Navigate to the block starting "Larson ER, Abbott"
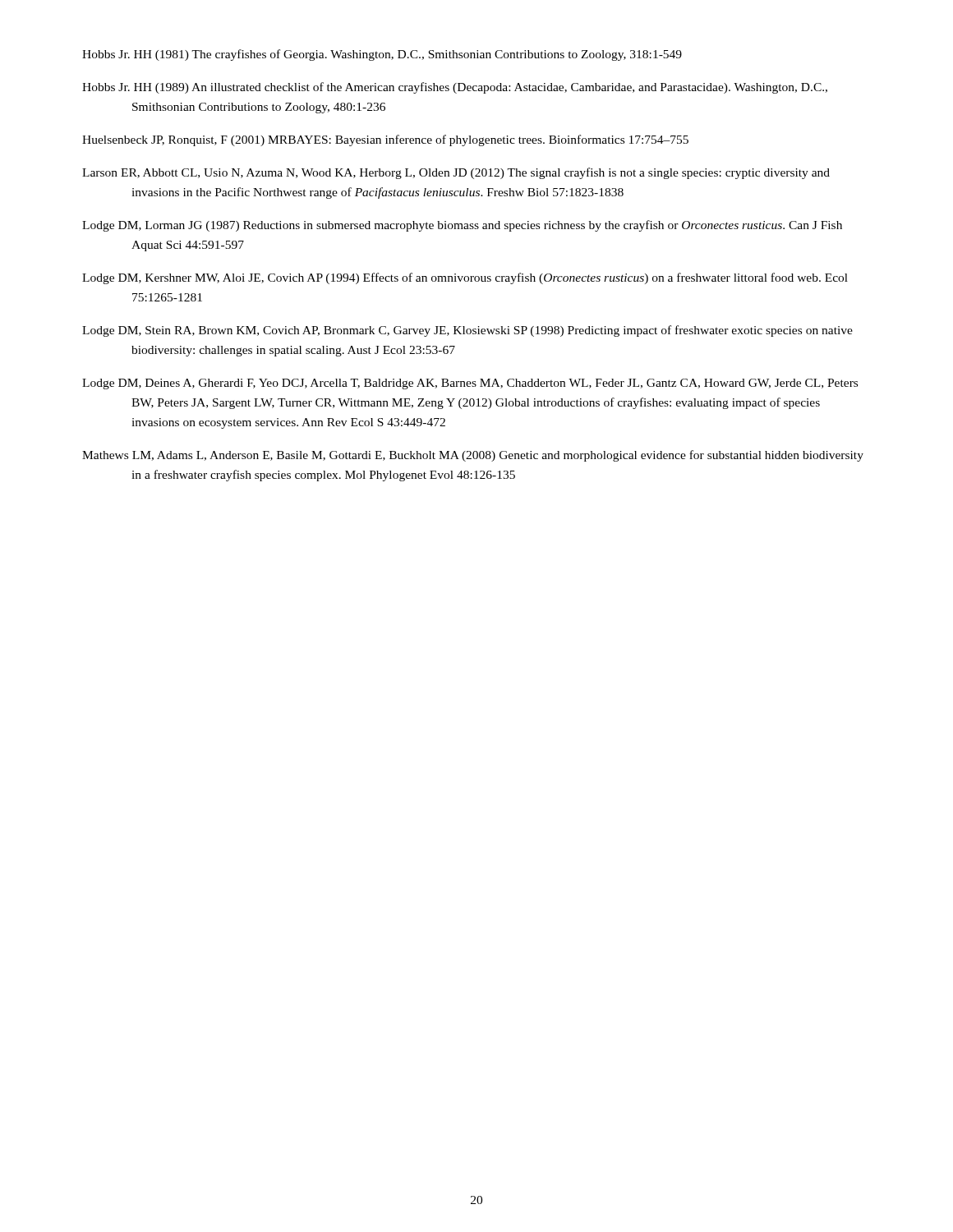Image resolution: width=953 pixels, height=1232 pixels. pyautogui.click(x=456, y=182)
